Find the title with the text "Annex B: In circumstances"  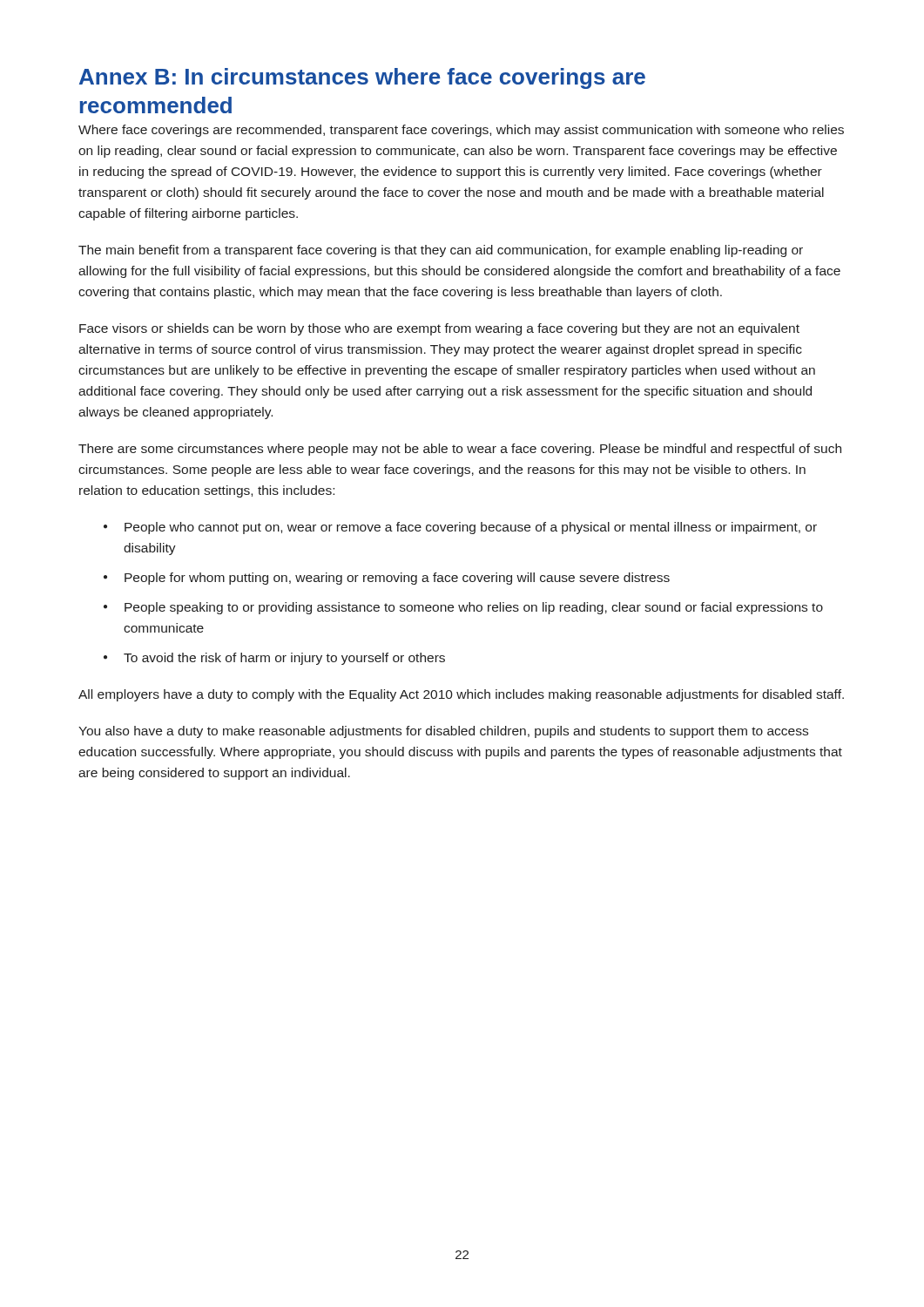(x=362, y=91)
